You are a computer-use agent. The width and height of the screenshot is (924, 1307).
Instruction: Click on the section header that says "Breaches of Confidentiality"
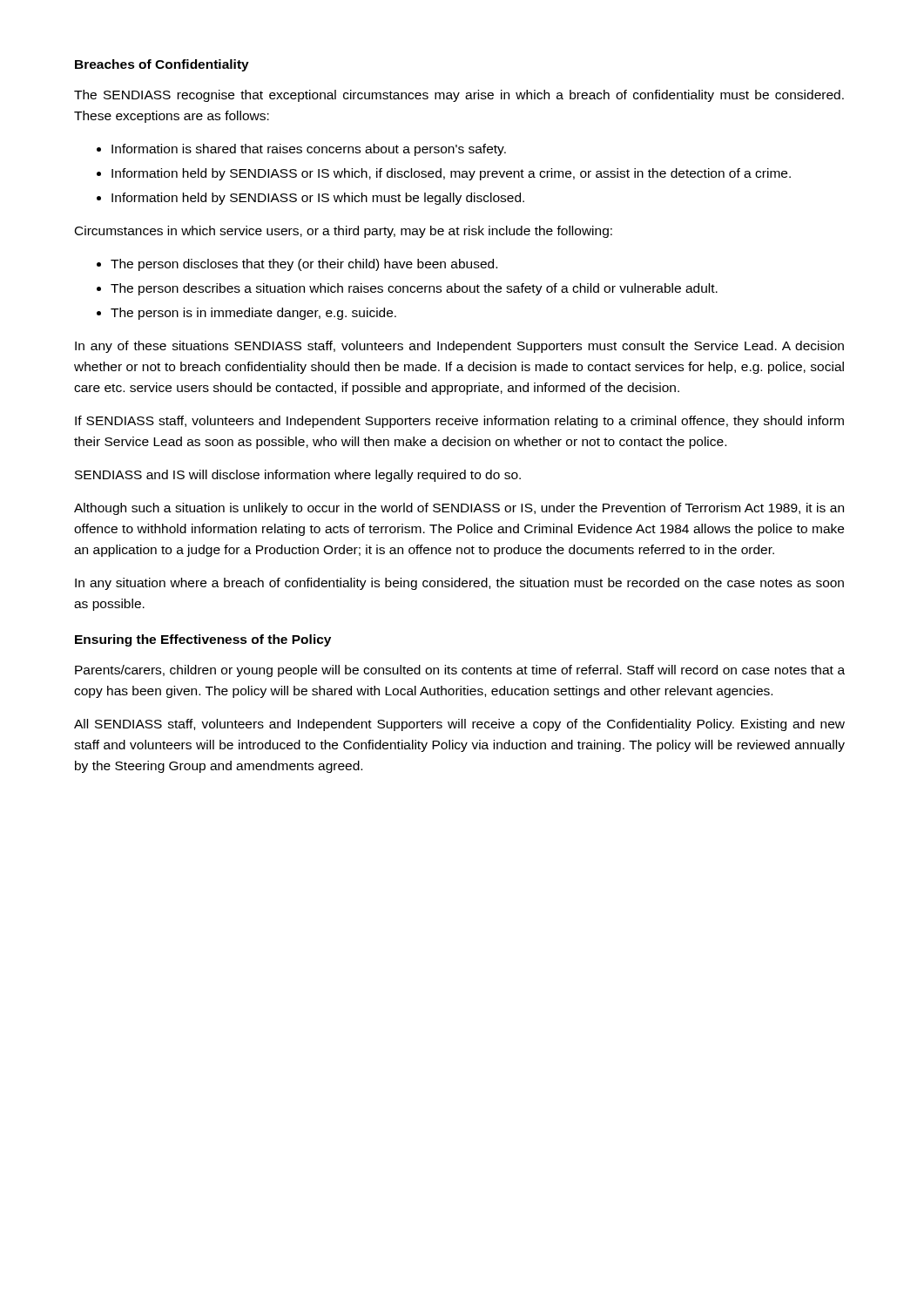(x=161, y=64)
